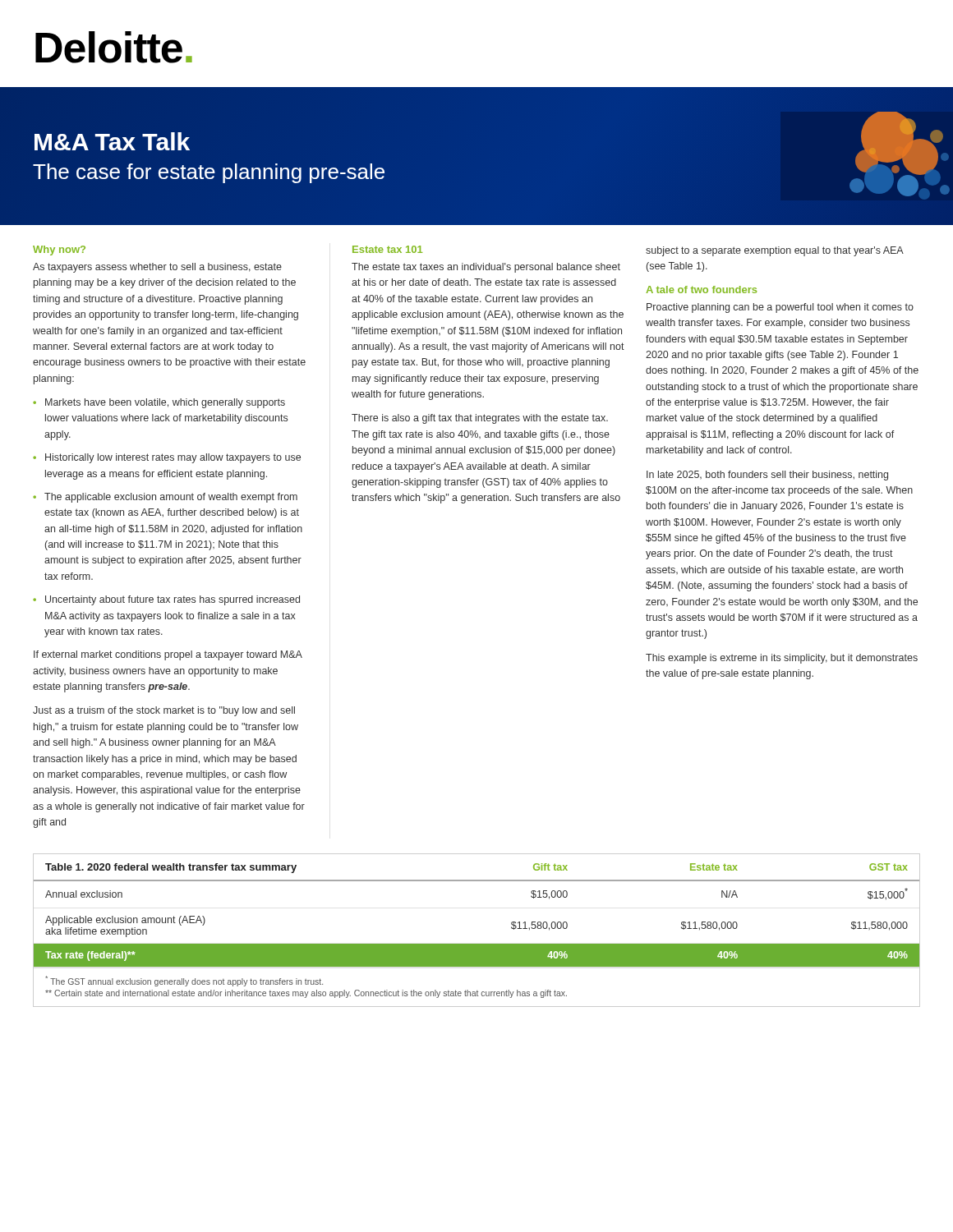The image size is (953, 1232).
Task: Select the text block with the text "Proactive planning can be a powerful"
Action: tap(782, 379)
